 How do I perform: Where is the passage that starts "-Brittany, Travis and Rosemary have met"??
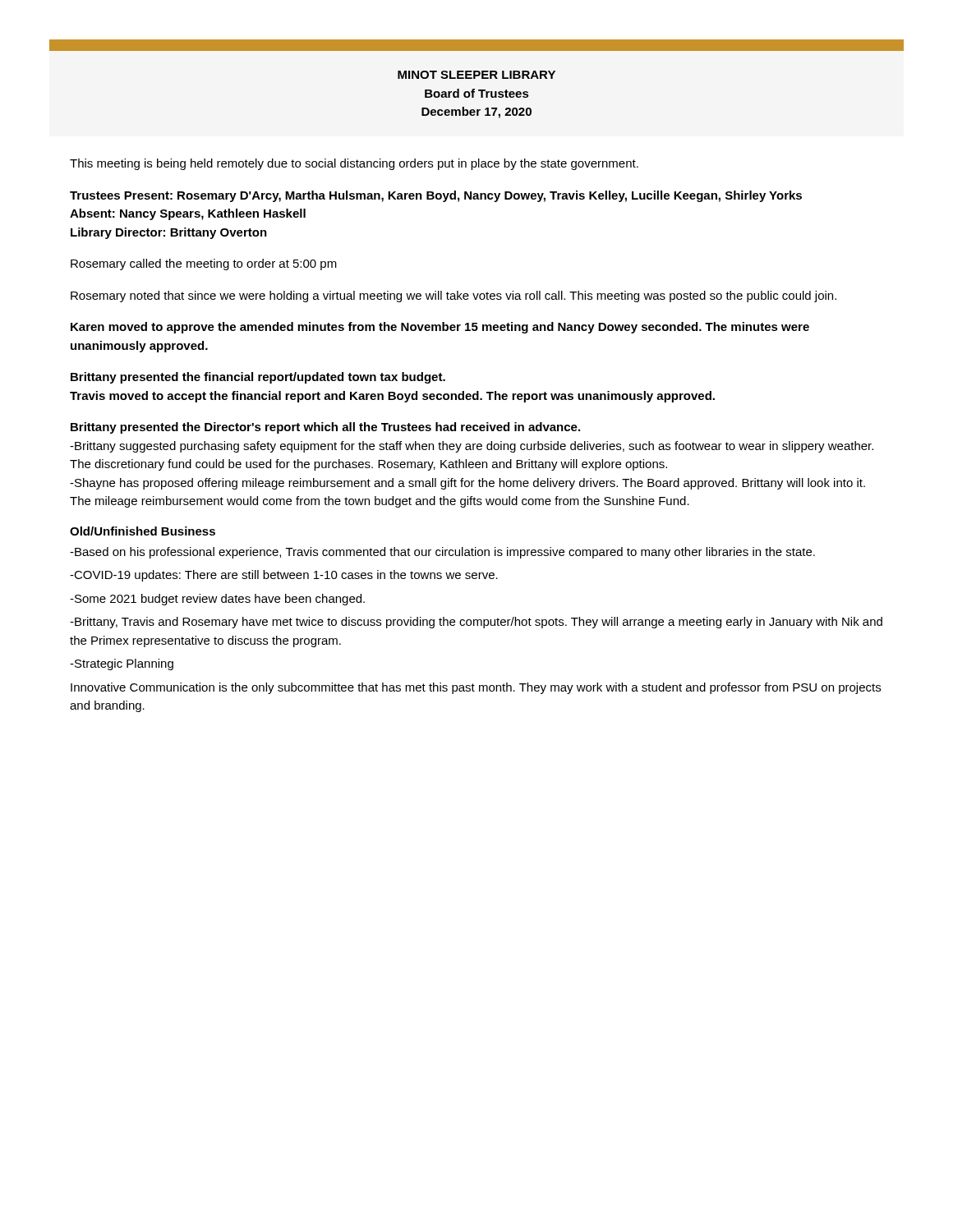click(x=476, y=631)
